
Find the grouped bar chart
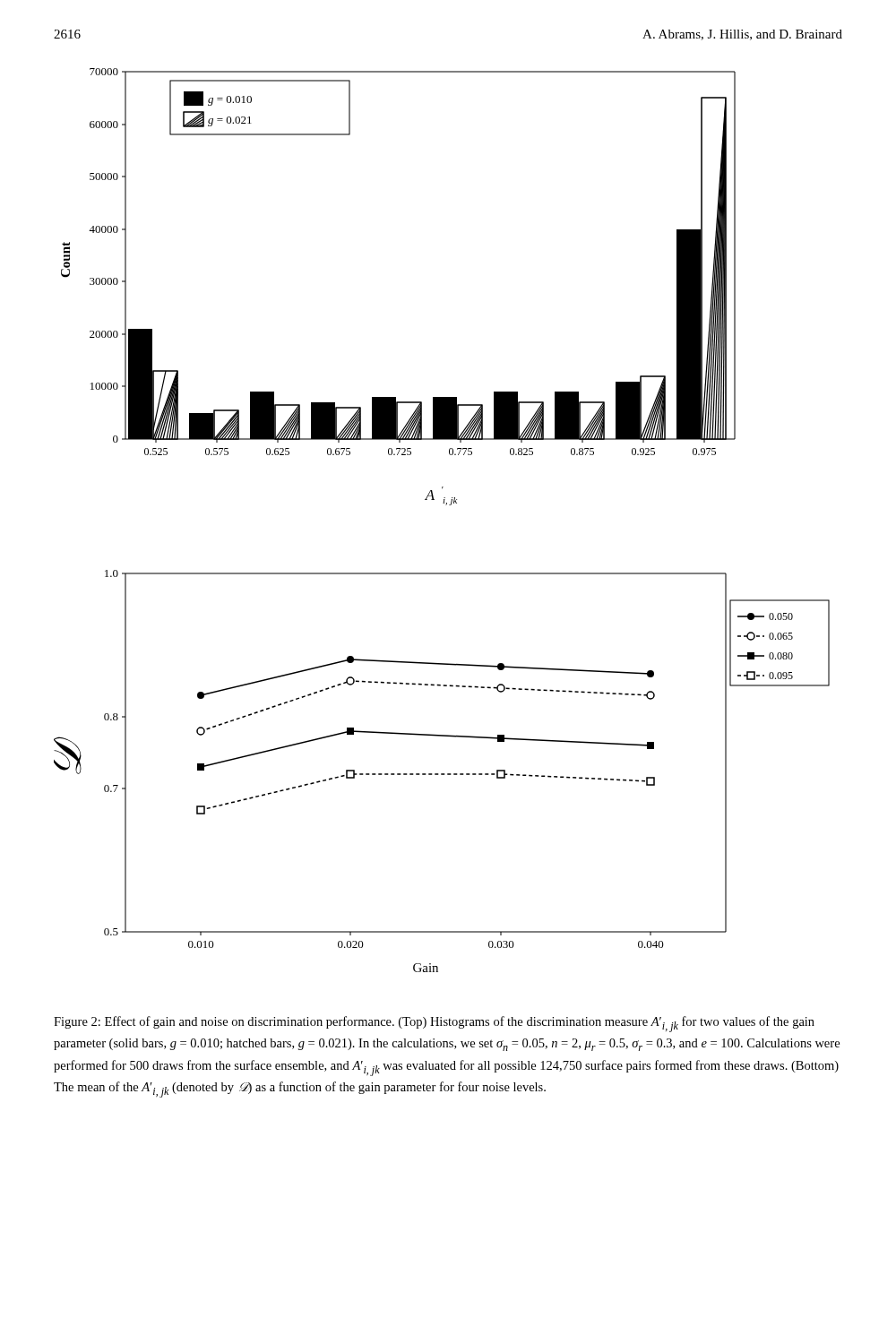[x=448, y=291]
